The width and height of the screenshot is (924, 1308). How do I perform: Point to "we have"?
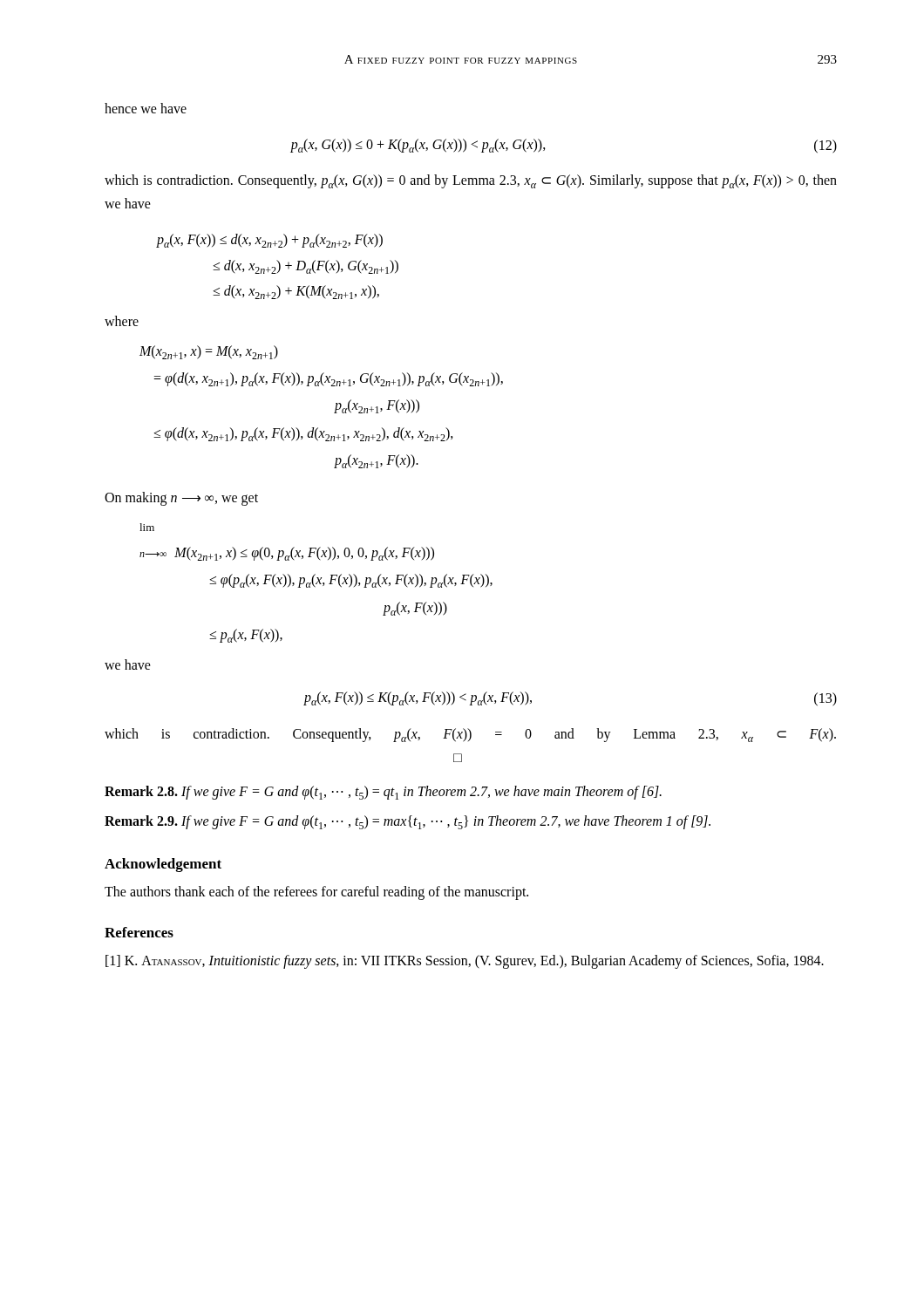click(128, 665)
